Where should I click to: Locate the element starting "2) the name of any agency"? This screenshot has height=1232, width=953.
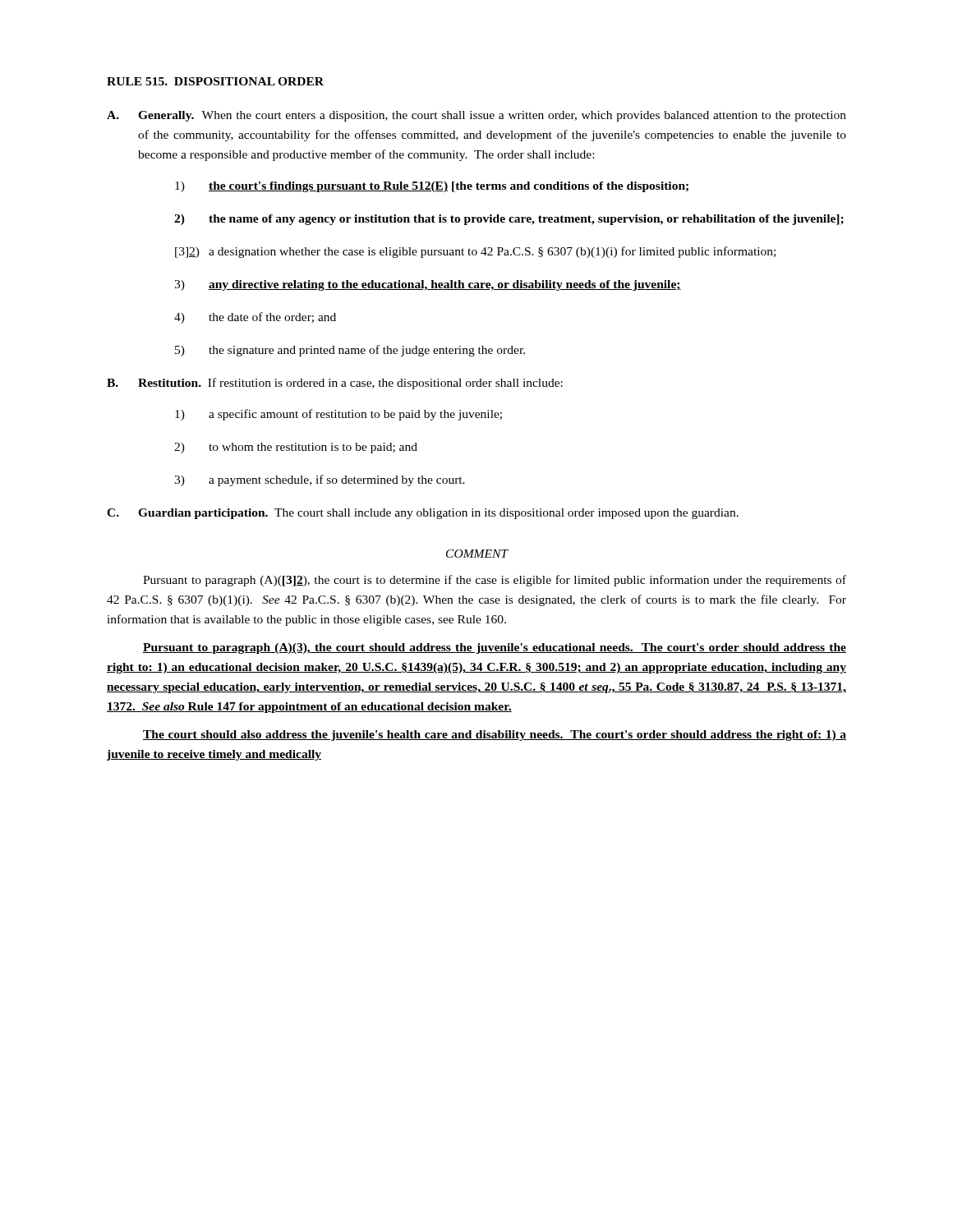tap(510, 219)
